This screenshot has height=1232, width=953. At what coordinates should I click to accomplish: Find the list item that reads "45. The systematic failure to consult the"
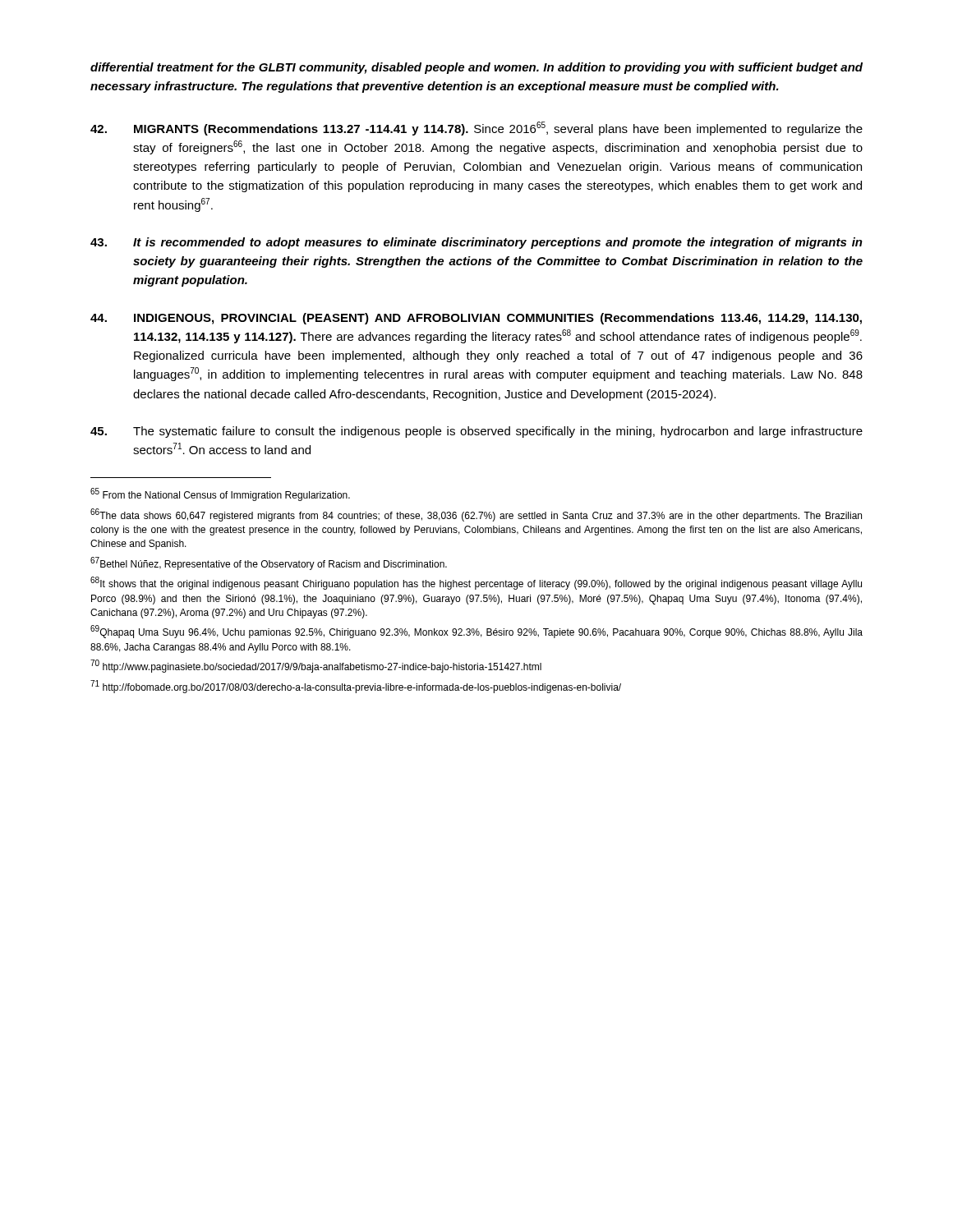coord(476,440)
